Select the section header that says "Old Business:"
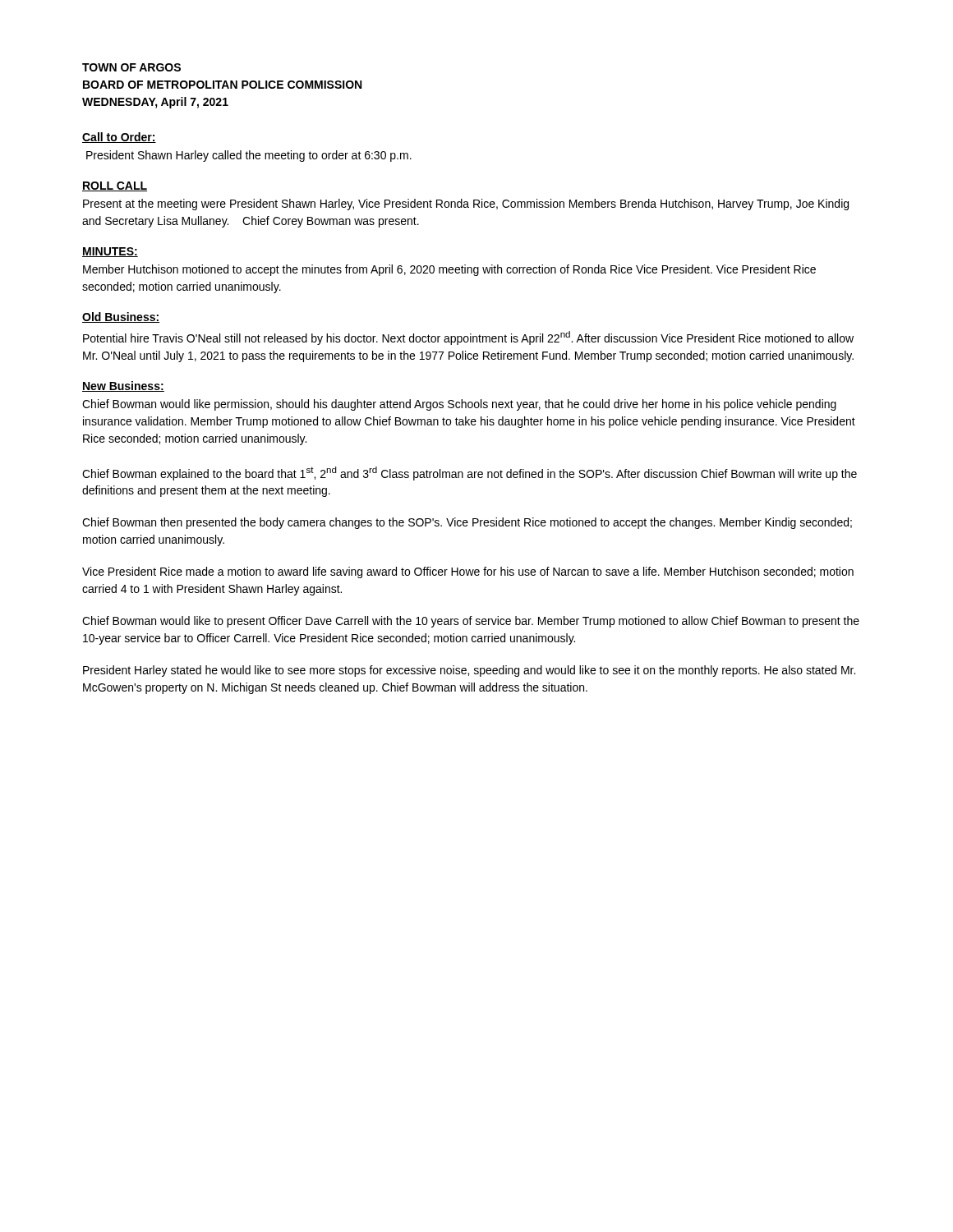 tap(121, 317)
